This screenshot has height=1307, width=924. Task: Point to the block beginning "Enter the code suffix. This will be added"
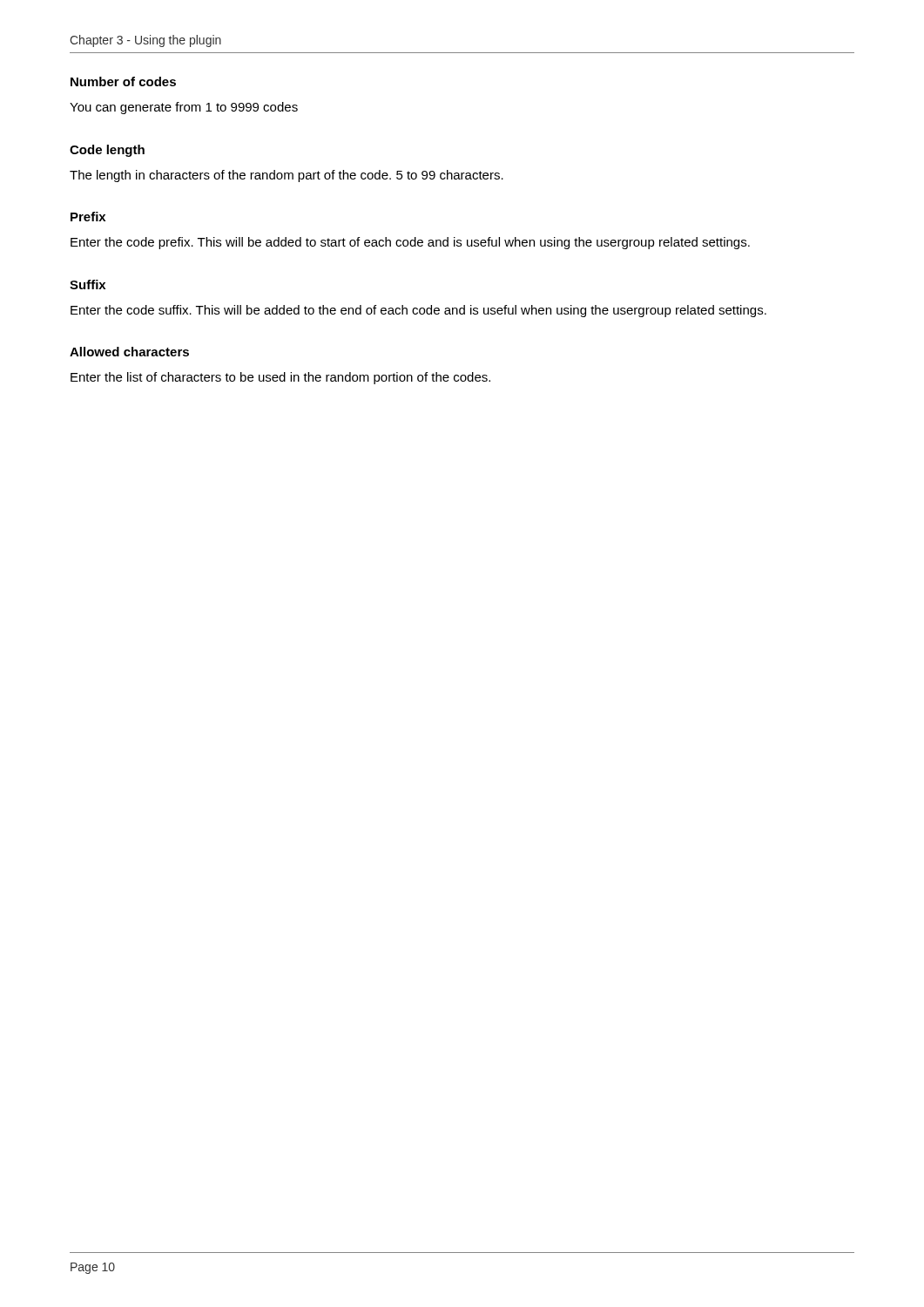[418, 309]
